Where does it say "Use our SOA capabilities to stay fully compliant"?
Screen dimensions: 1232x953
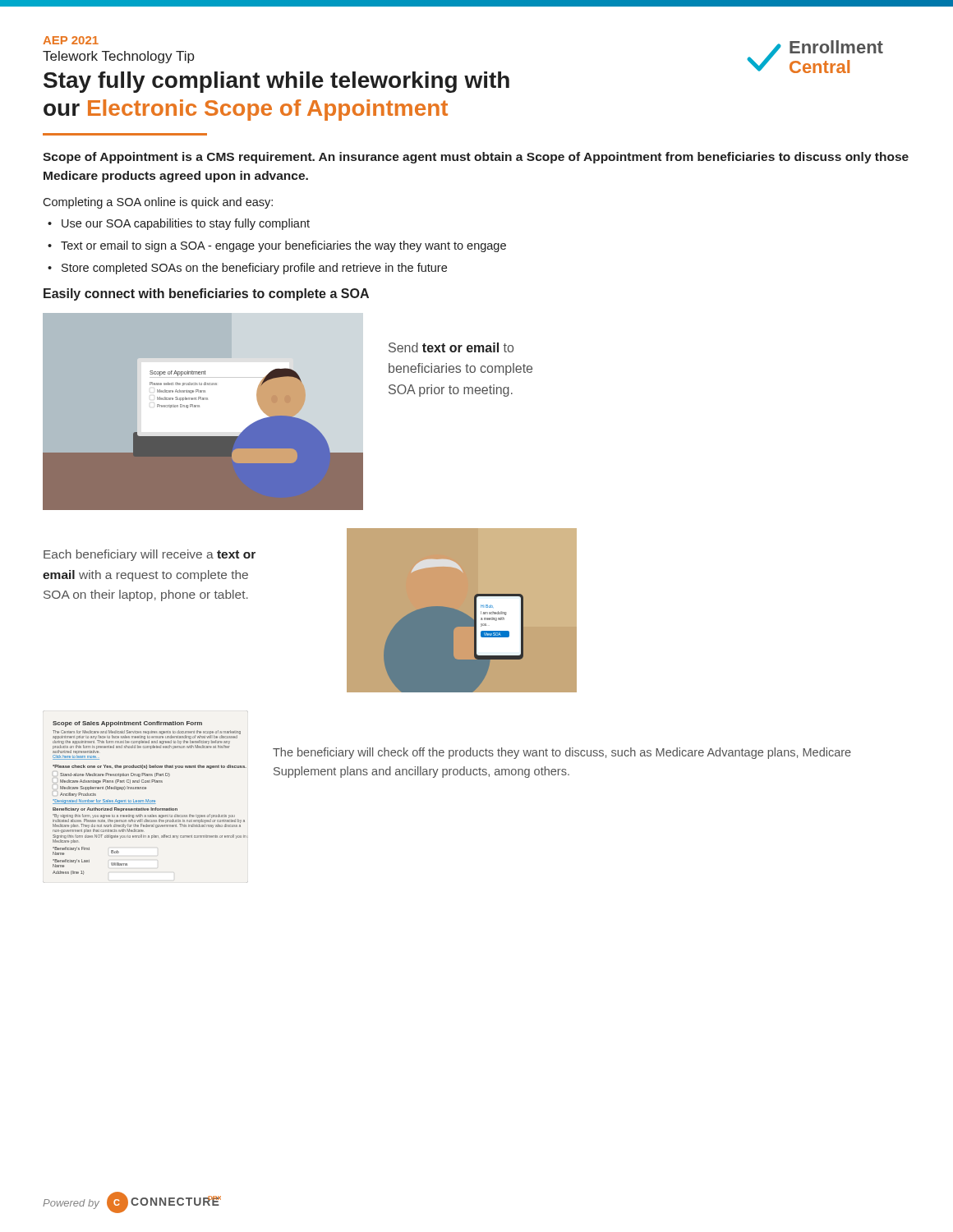[x=185, y=223]
